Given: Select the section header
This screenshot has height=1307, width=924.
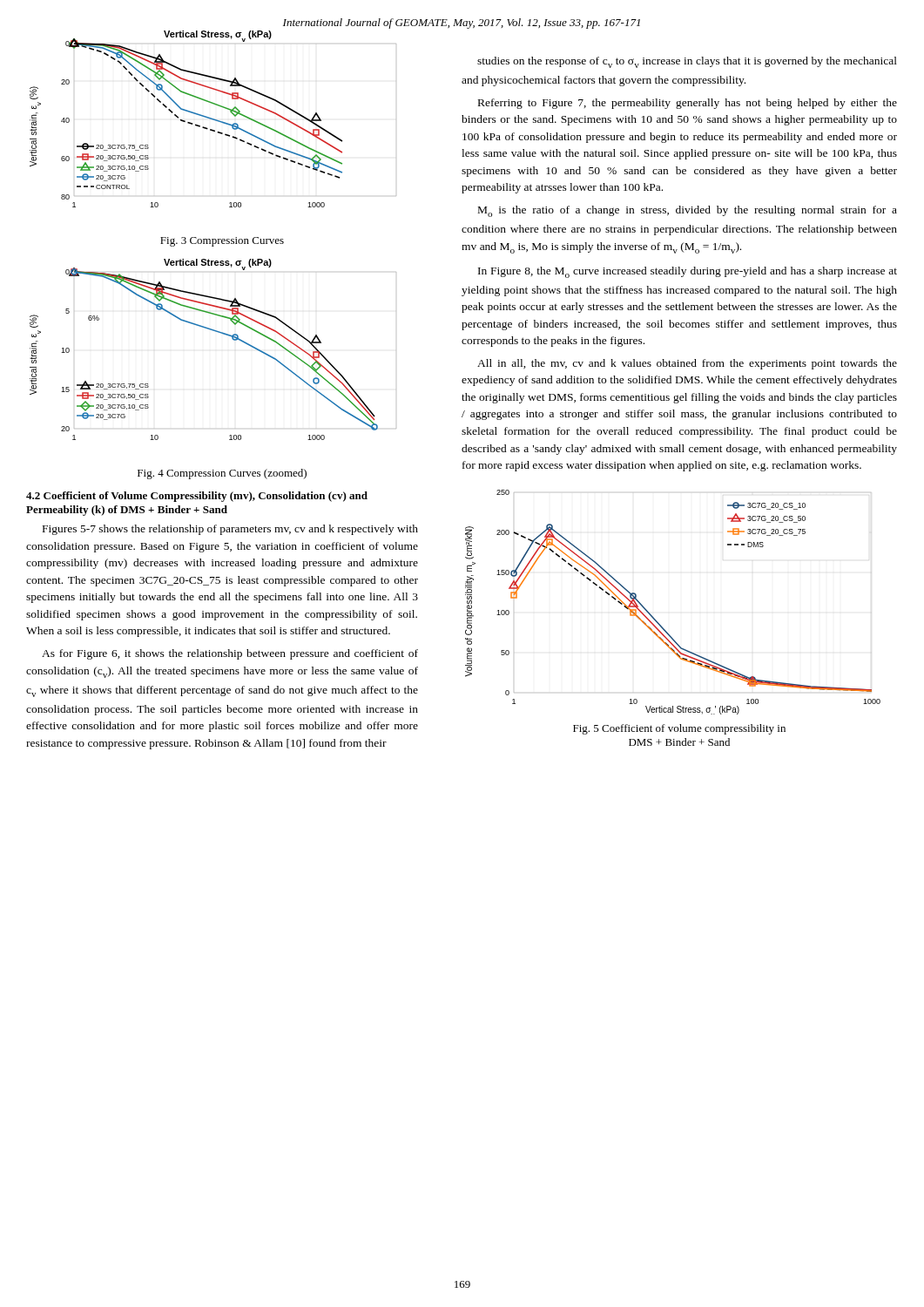Looking at the screenshot, I should tap(197, 502).
